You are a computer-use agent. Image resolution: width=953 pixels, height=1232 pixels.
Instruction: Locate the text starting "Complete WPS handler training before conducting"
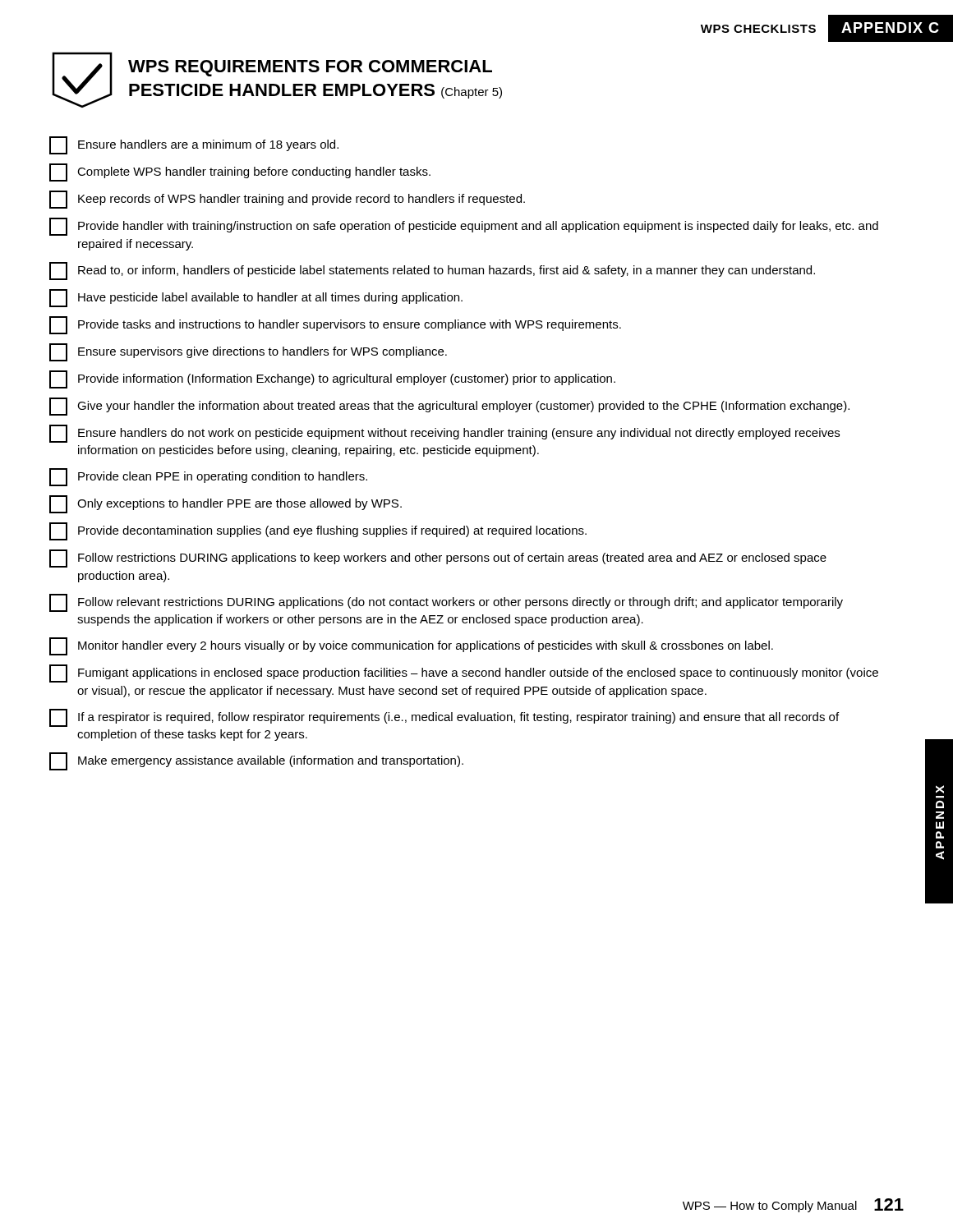point(240,172)
